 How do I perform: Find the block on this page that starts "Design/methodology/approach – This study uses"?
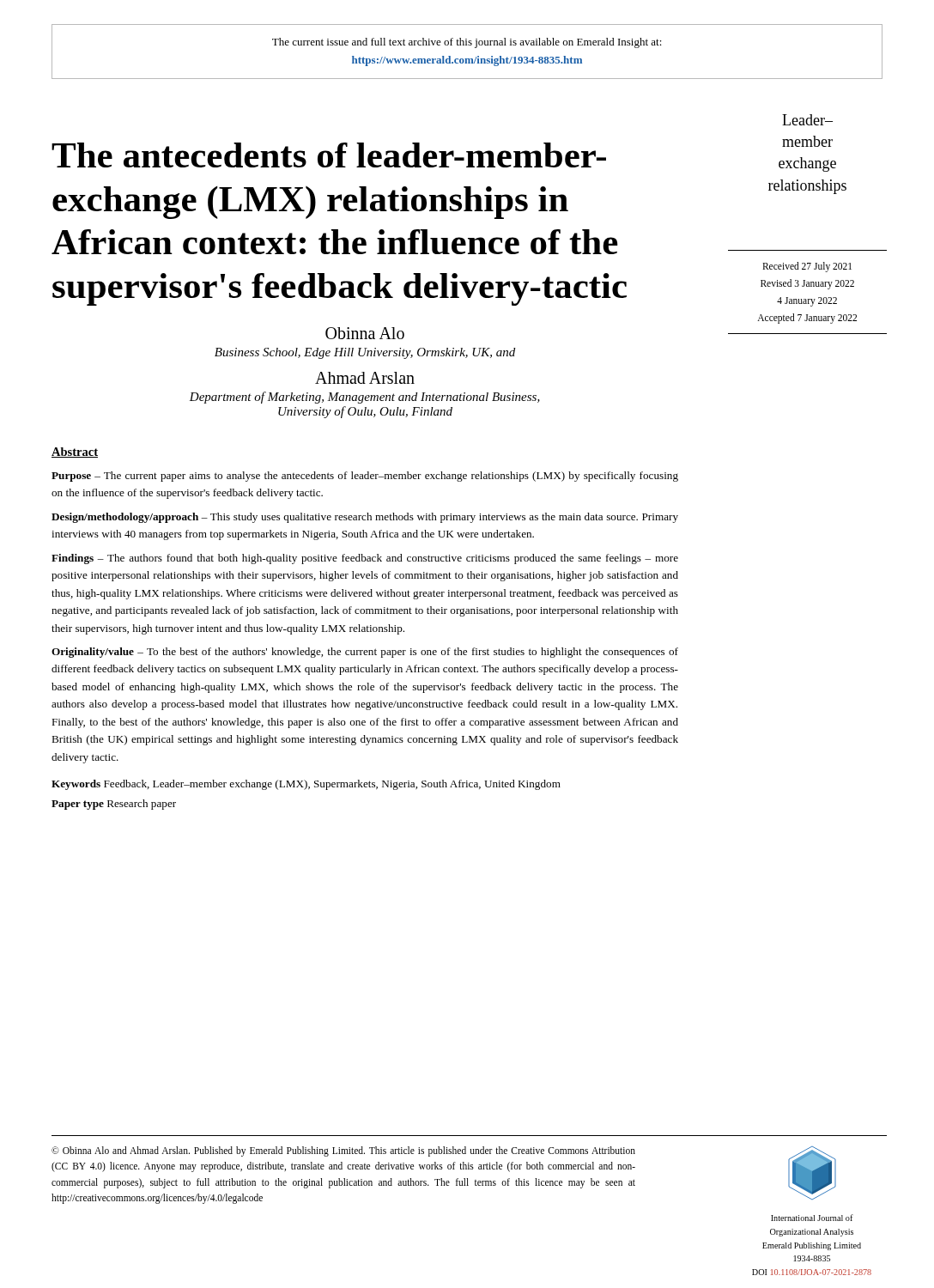pos(365,525)
